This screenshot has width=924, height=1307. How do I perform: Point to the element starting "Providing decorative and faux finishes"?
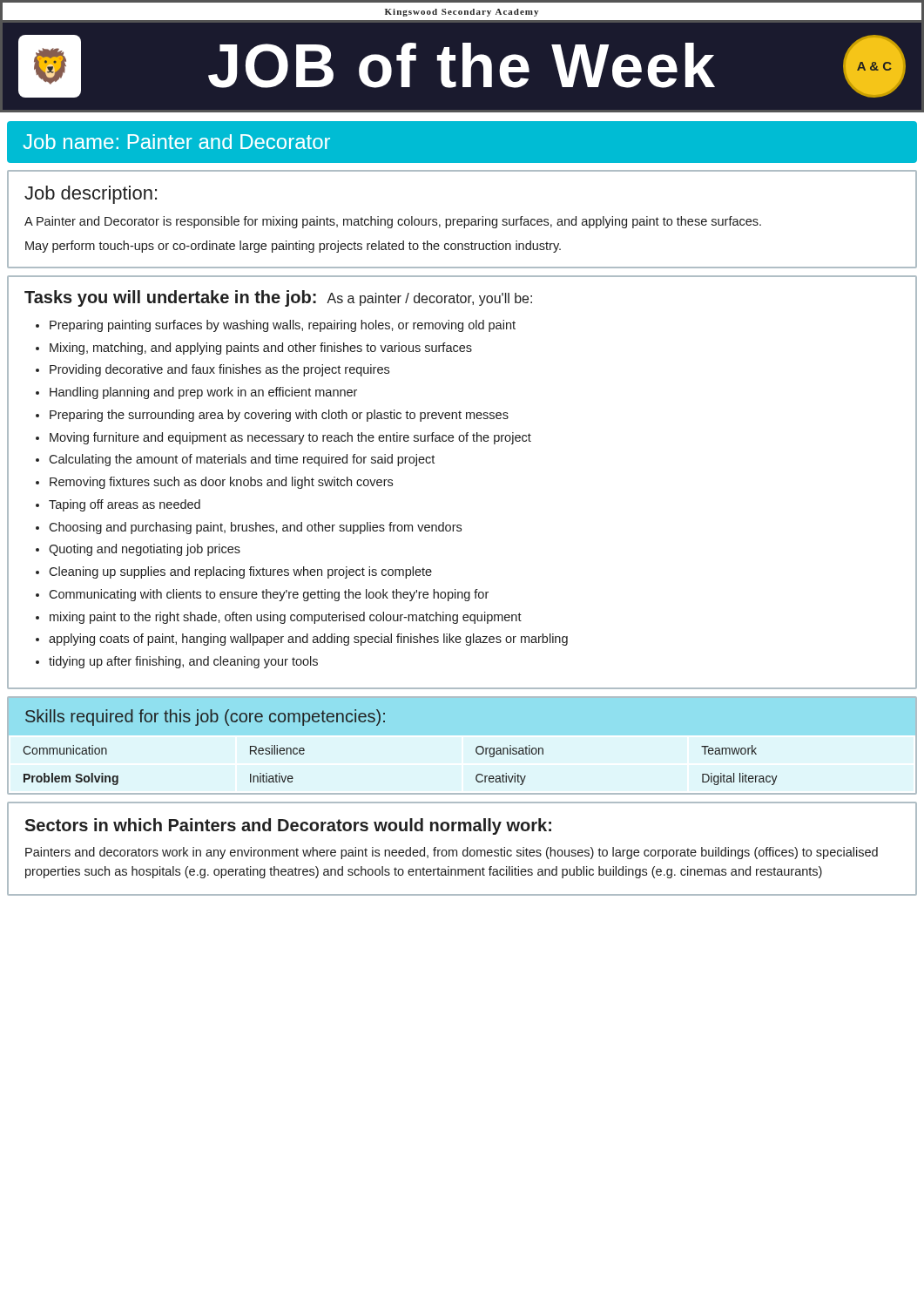pos(219,370)
